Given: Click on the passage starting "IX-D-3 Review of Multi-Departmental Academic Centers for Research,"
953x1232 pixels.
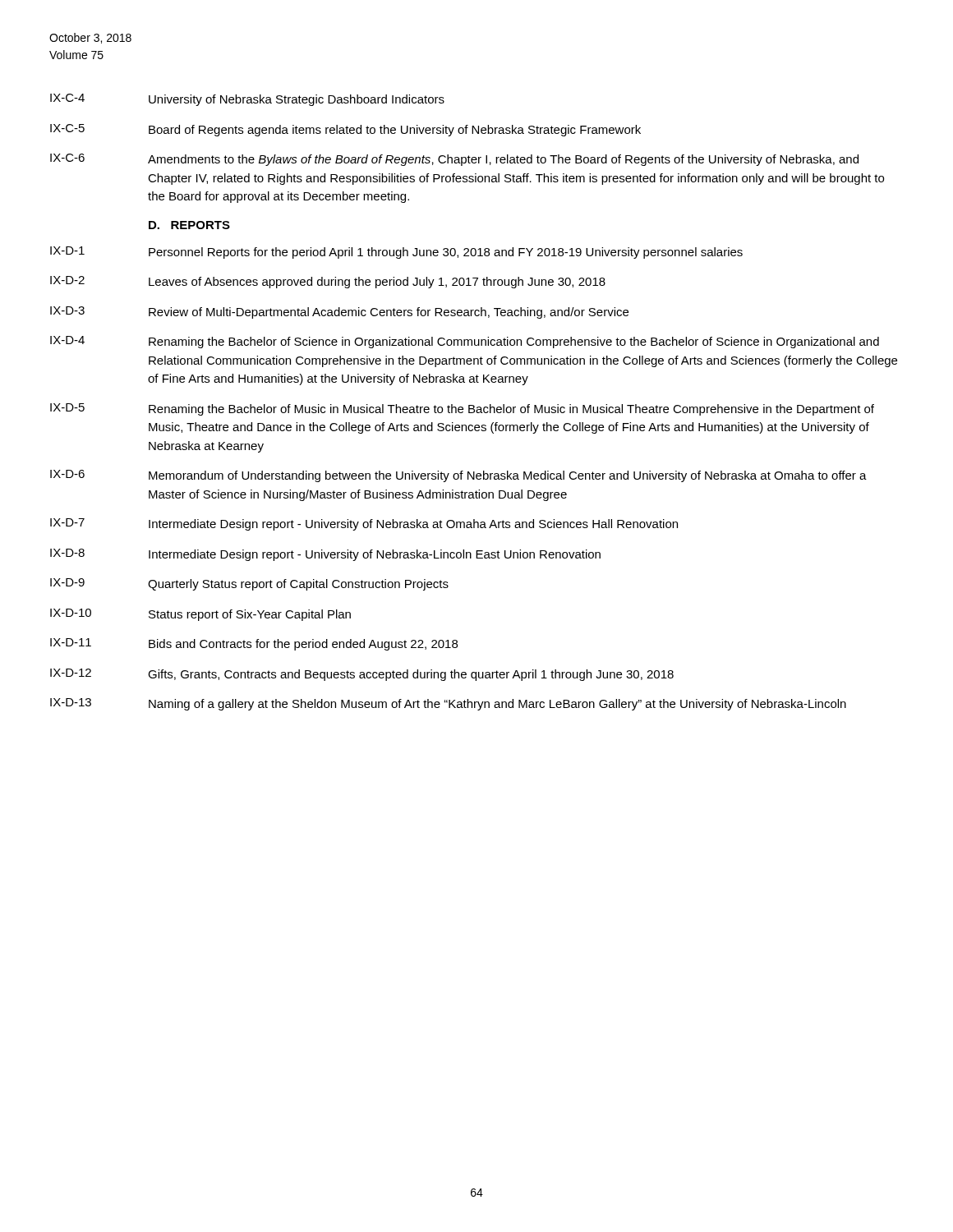Looking at the screenshot, I should tap(476, 312).
